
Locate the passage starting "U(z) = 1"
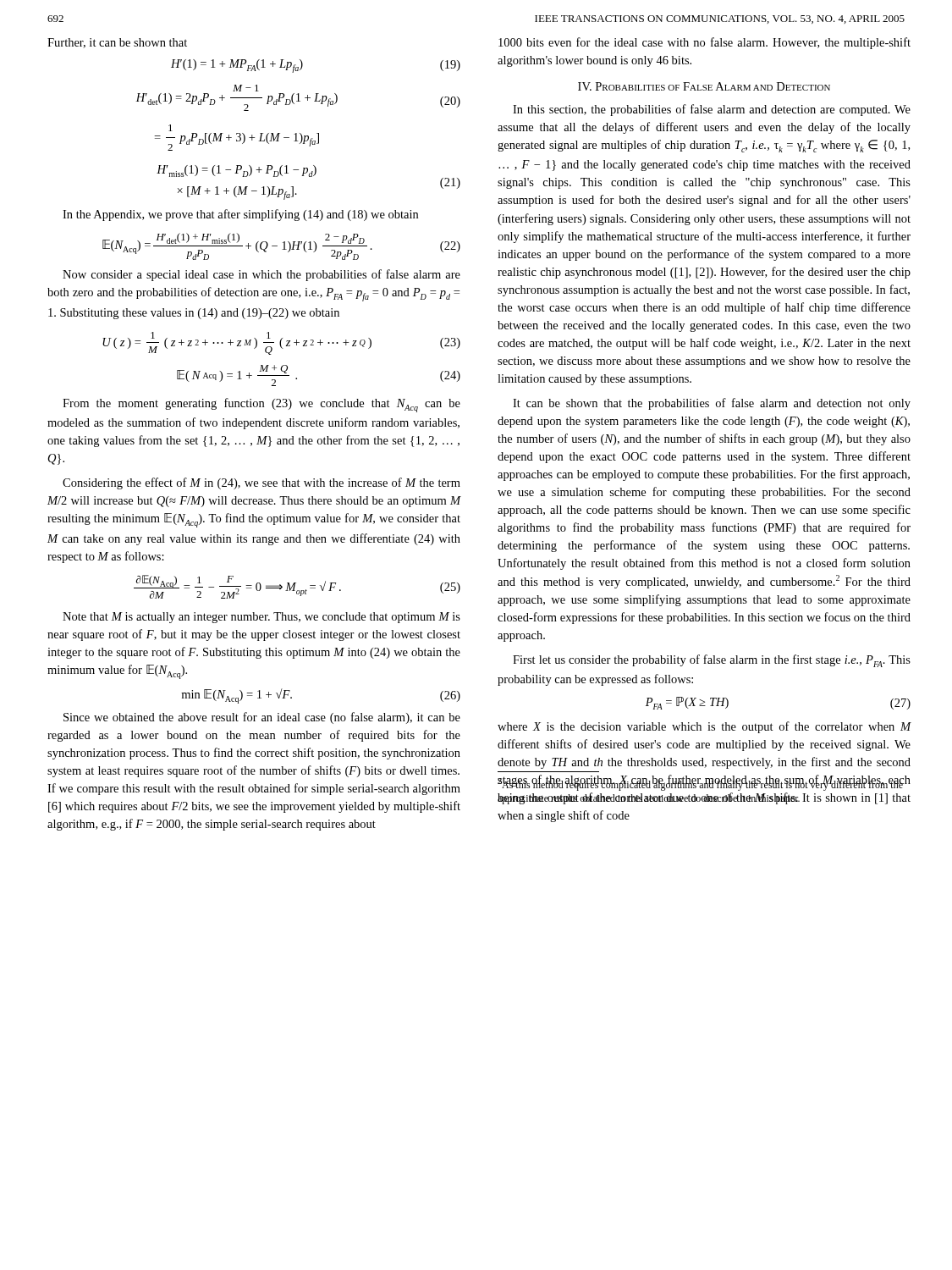[x=254, y=342]
